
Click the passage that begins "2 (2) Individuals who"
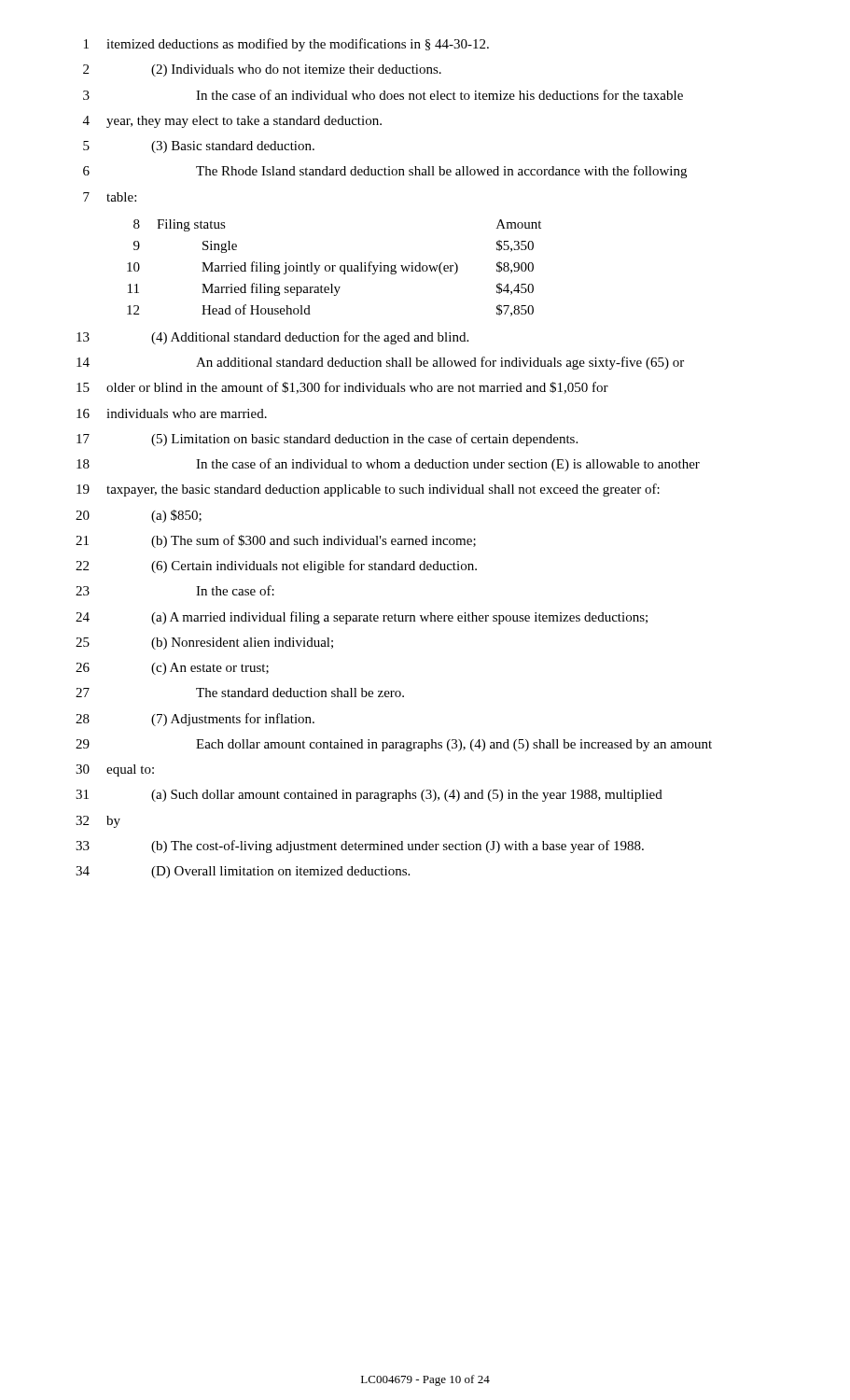425,70
